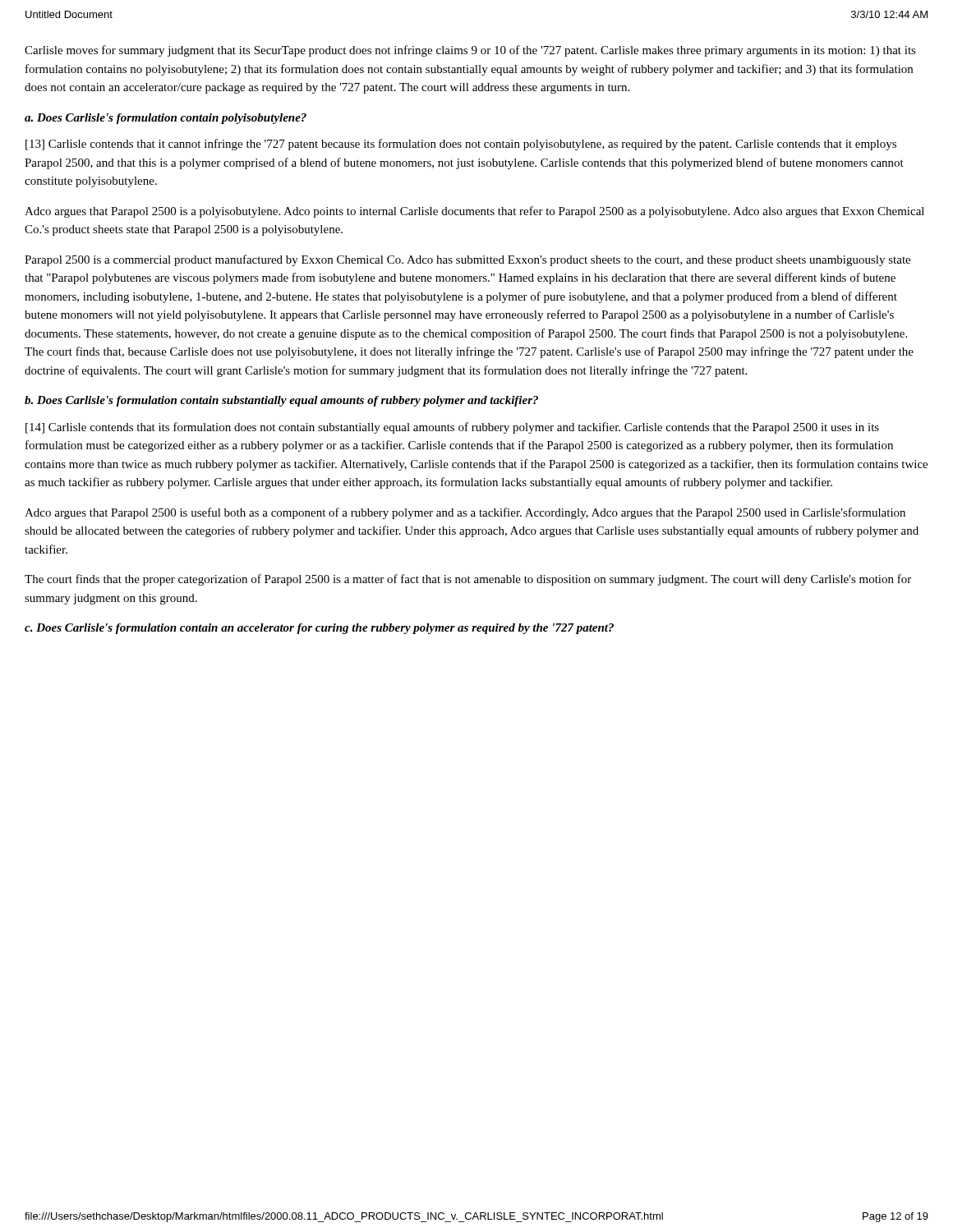
Task: Point to the text starting "Parapol 2500 is a commercial product manufactured"
Action: [x=476, y=315]
